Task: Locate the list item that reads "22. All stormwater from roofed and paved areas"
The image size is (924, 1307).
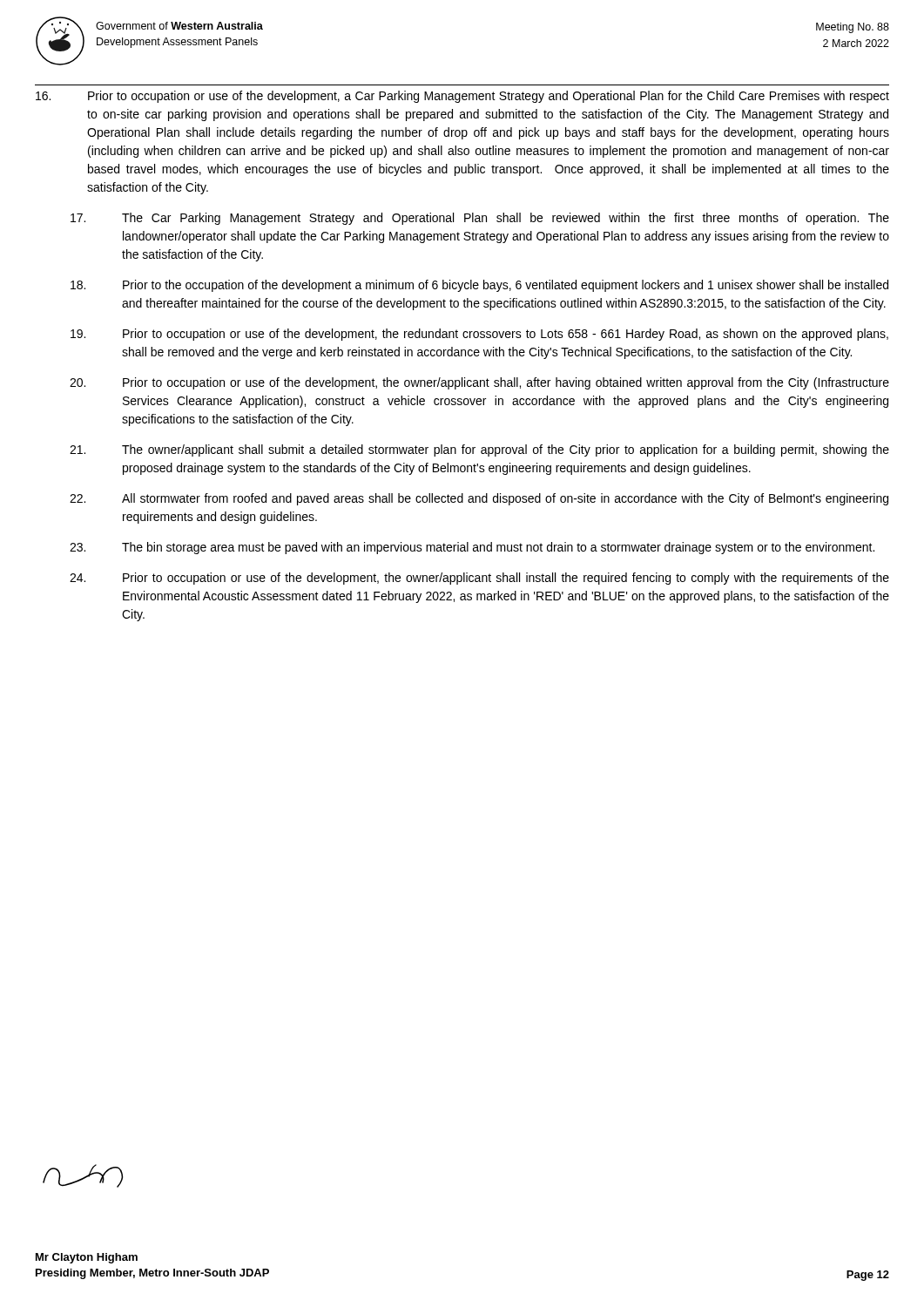Action: (471, 508)
